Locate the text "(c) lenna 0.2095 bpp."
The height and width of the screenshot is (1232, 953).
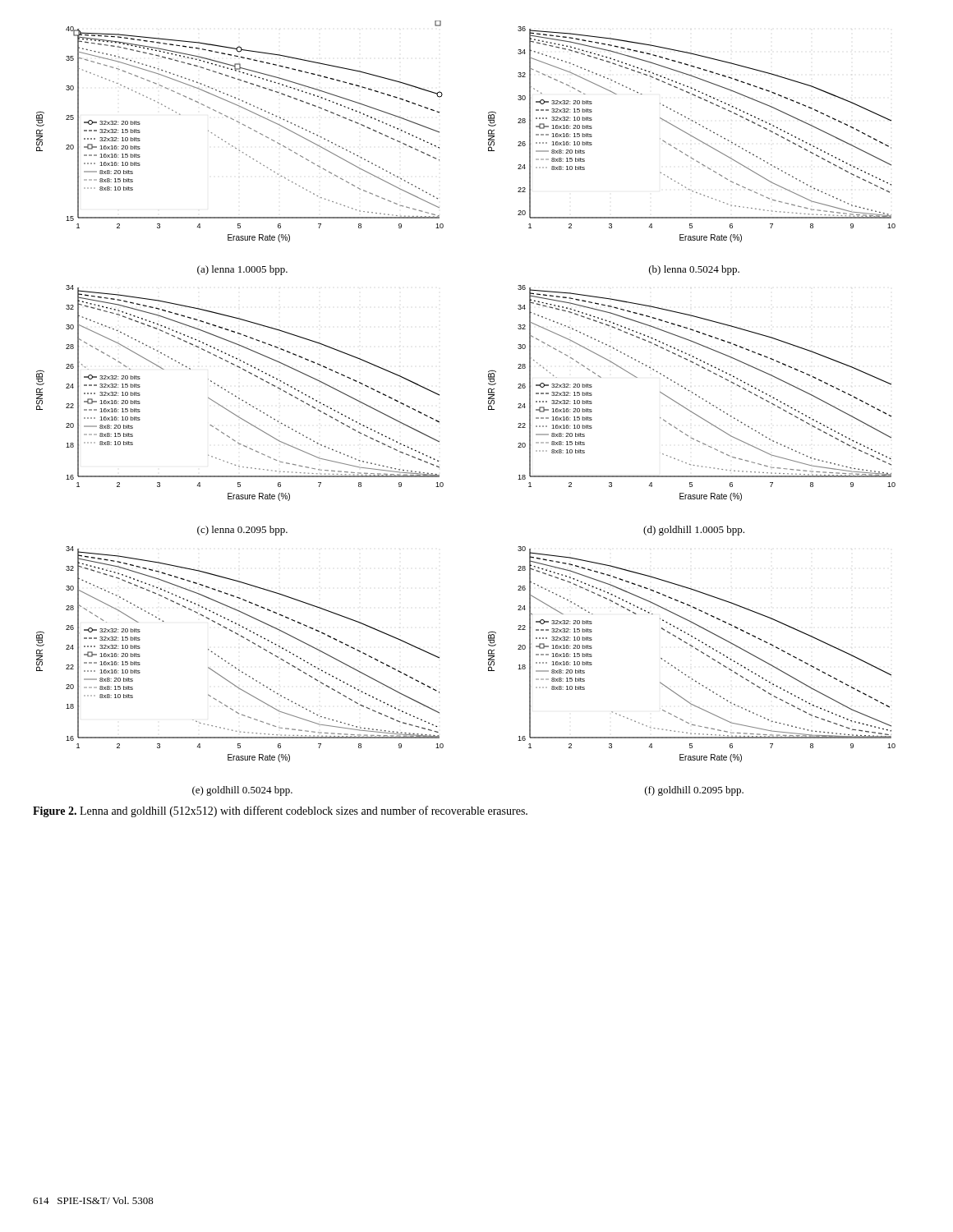(242, 529)
